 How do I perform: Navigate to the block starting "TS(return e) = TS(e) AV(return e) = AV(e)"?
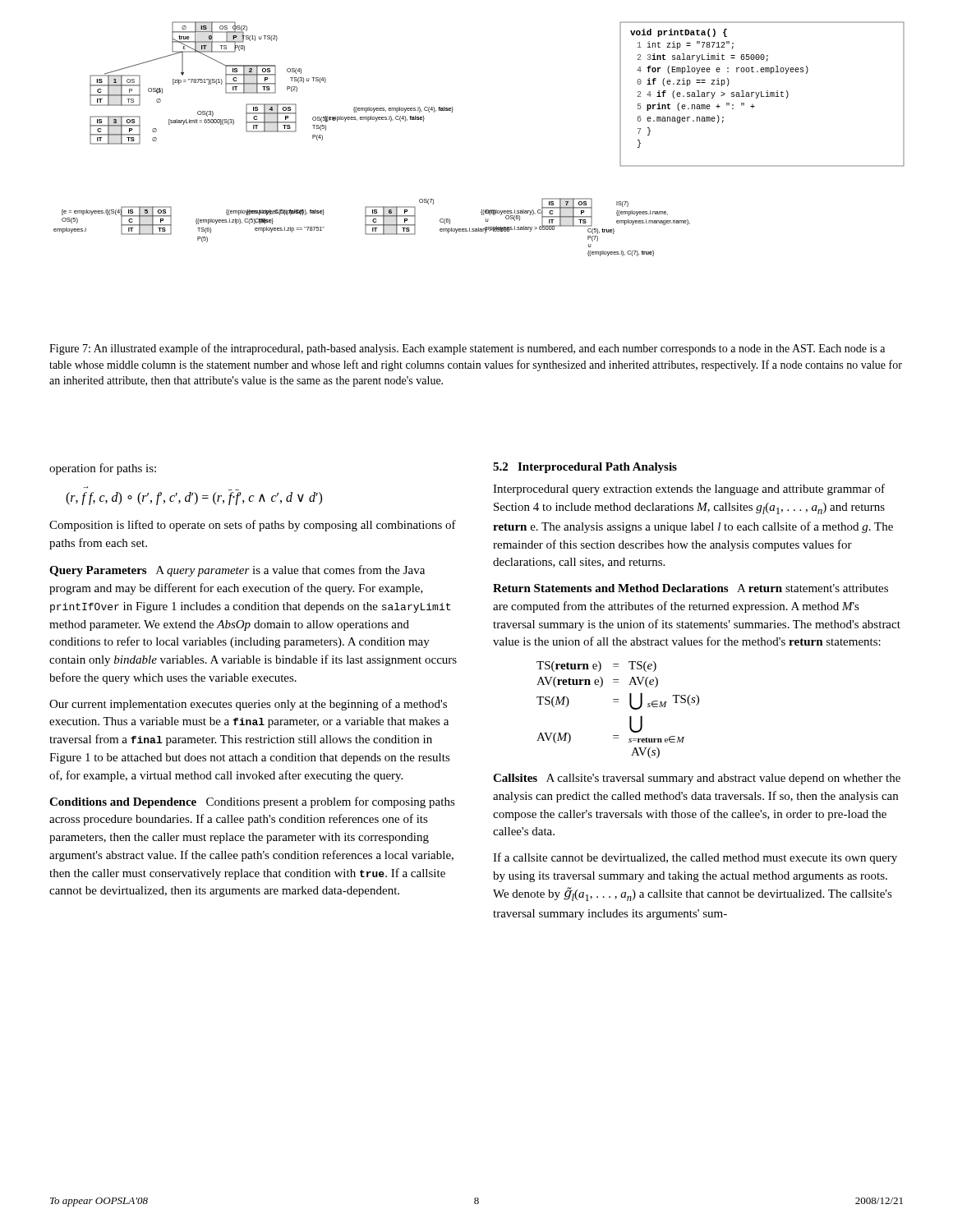[618, 710]
